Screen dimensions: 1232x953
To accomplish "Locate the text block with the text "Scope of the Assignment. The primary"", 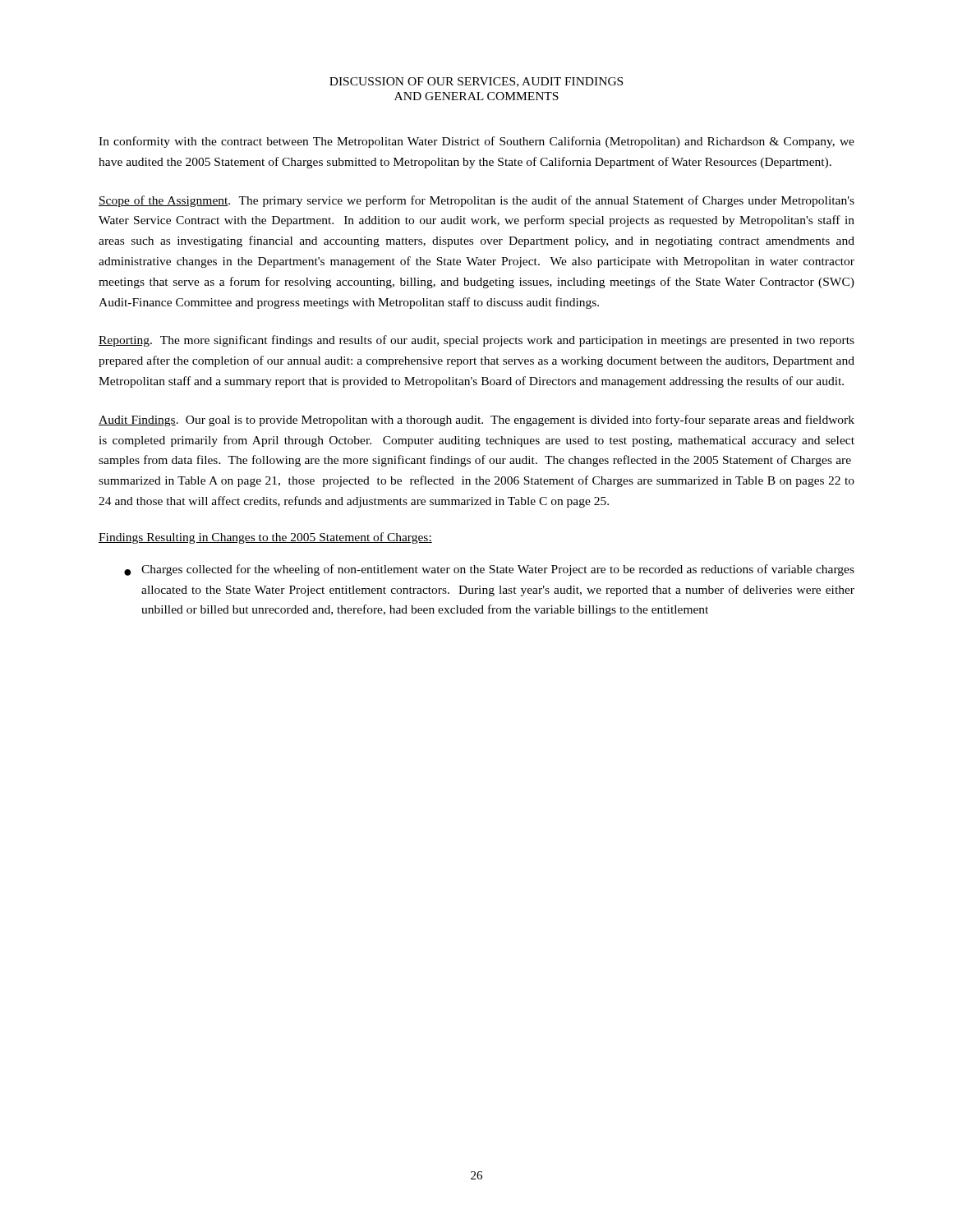I will [476, 251].
